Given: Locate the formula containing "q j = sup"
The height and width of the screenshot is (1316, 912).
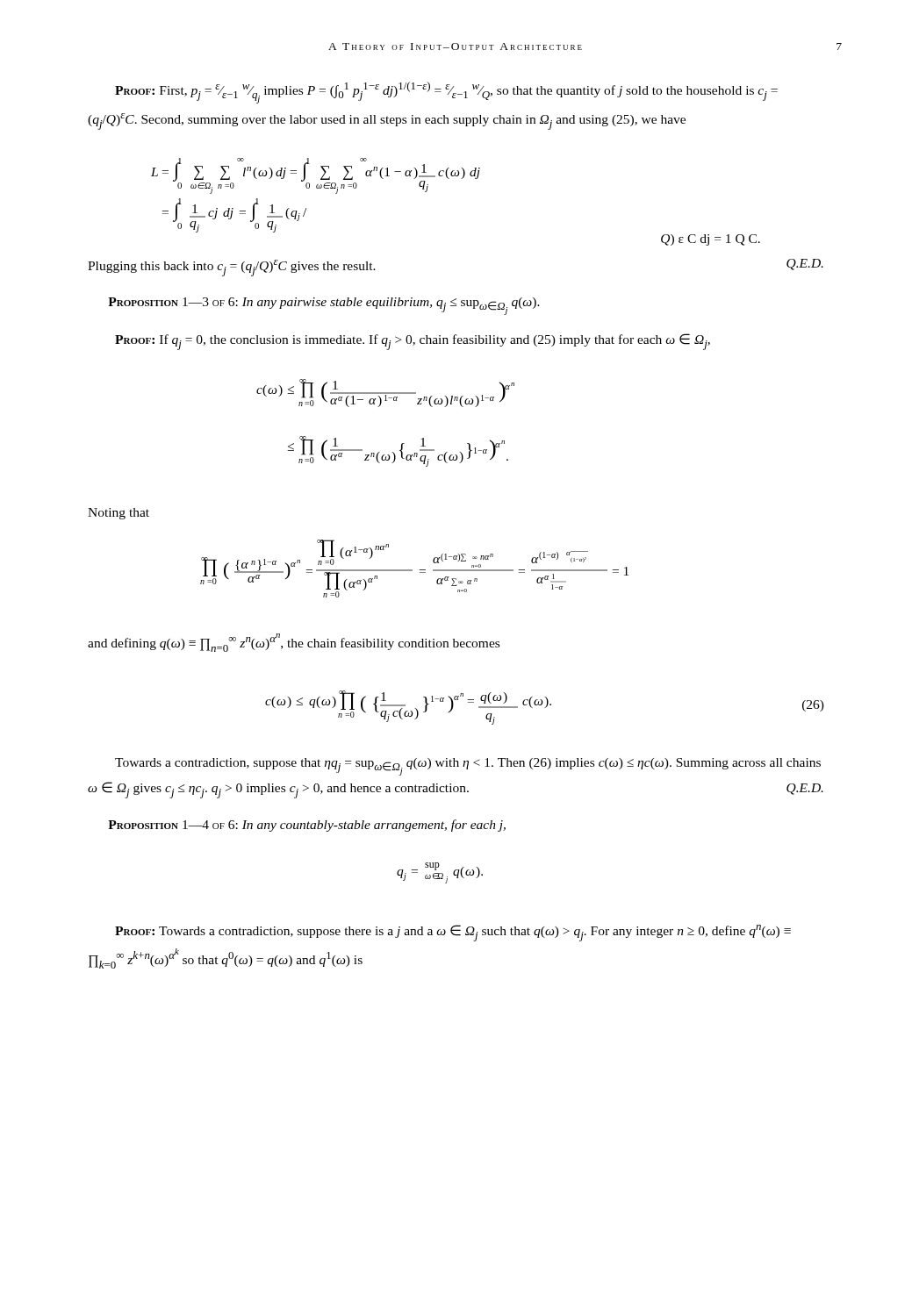Looking at the screenshot, I should coord(456,873).
